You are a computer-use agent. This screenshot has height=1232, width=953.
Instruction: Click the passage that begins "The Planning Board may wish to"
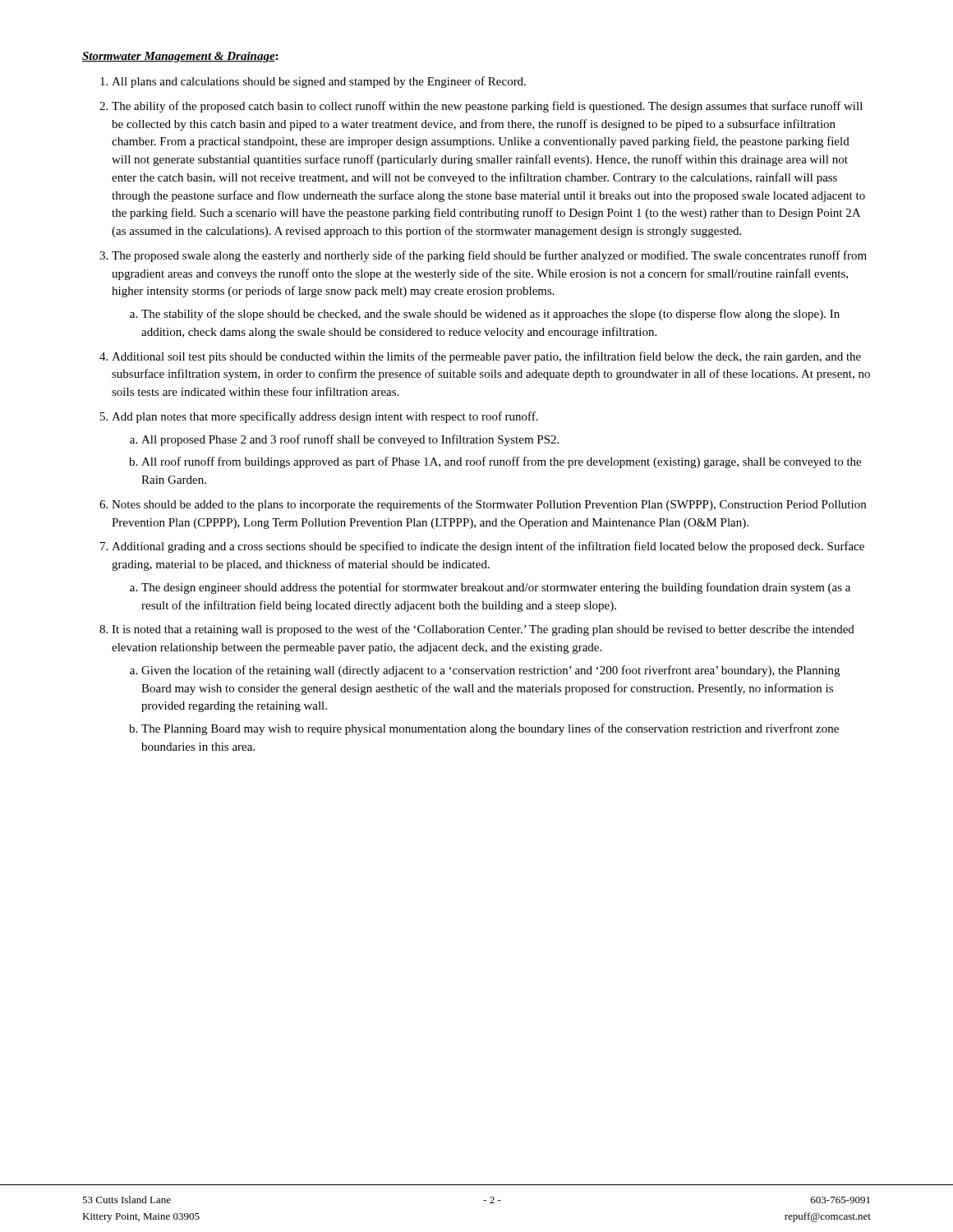[490, 737]
